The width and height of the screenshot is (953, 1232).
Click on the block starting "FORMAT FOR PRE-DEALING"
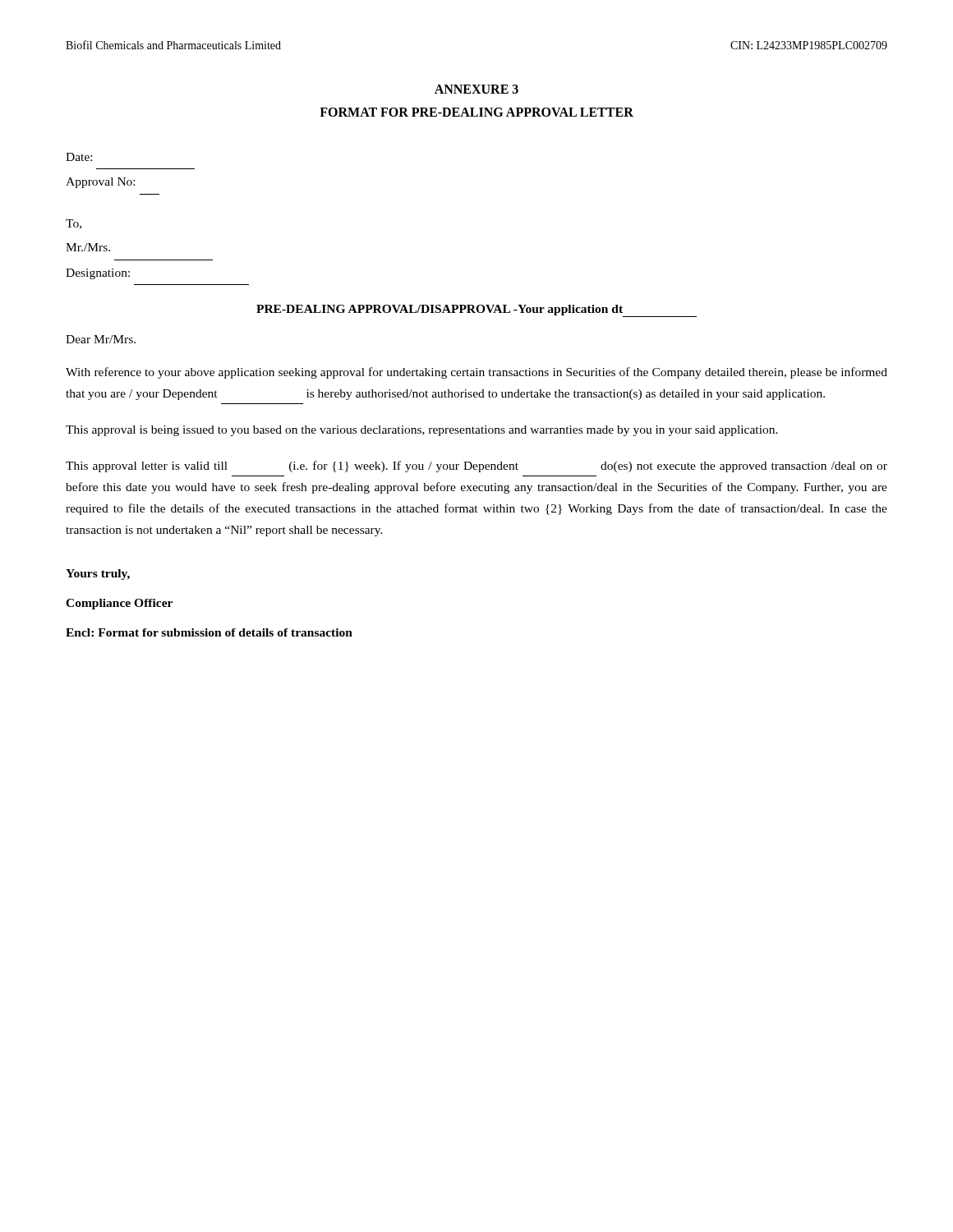(x=476, y=112)
